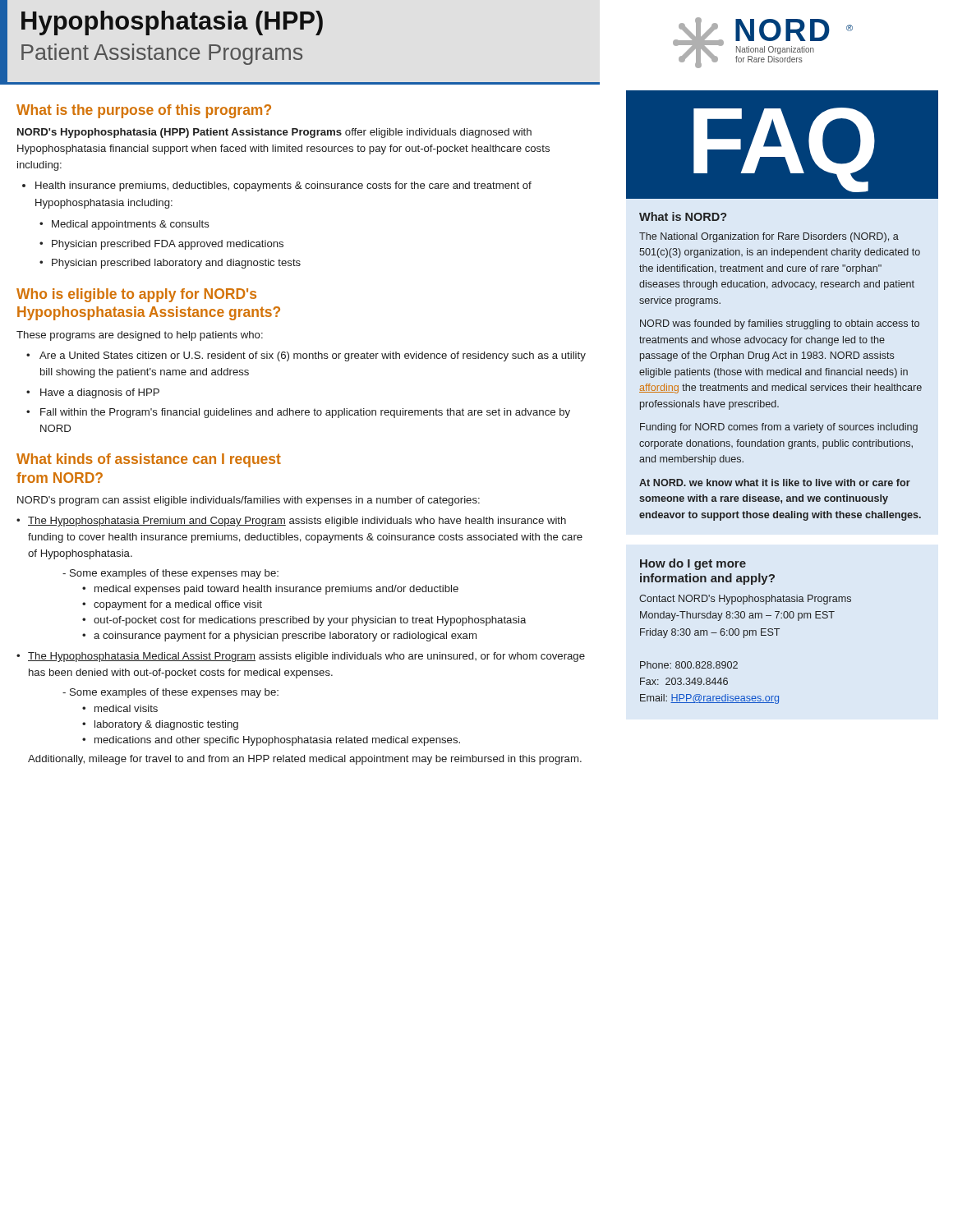Click where it says "What is NORD?"
953x1232 pixels.
pyautogui.click(x=683, y=216)
